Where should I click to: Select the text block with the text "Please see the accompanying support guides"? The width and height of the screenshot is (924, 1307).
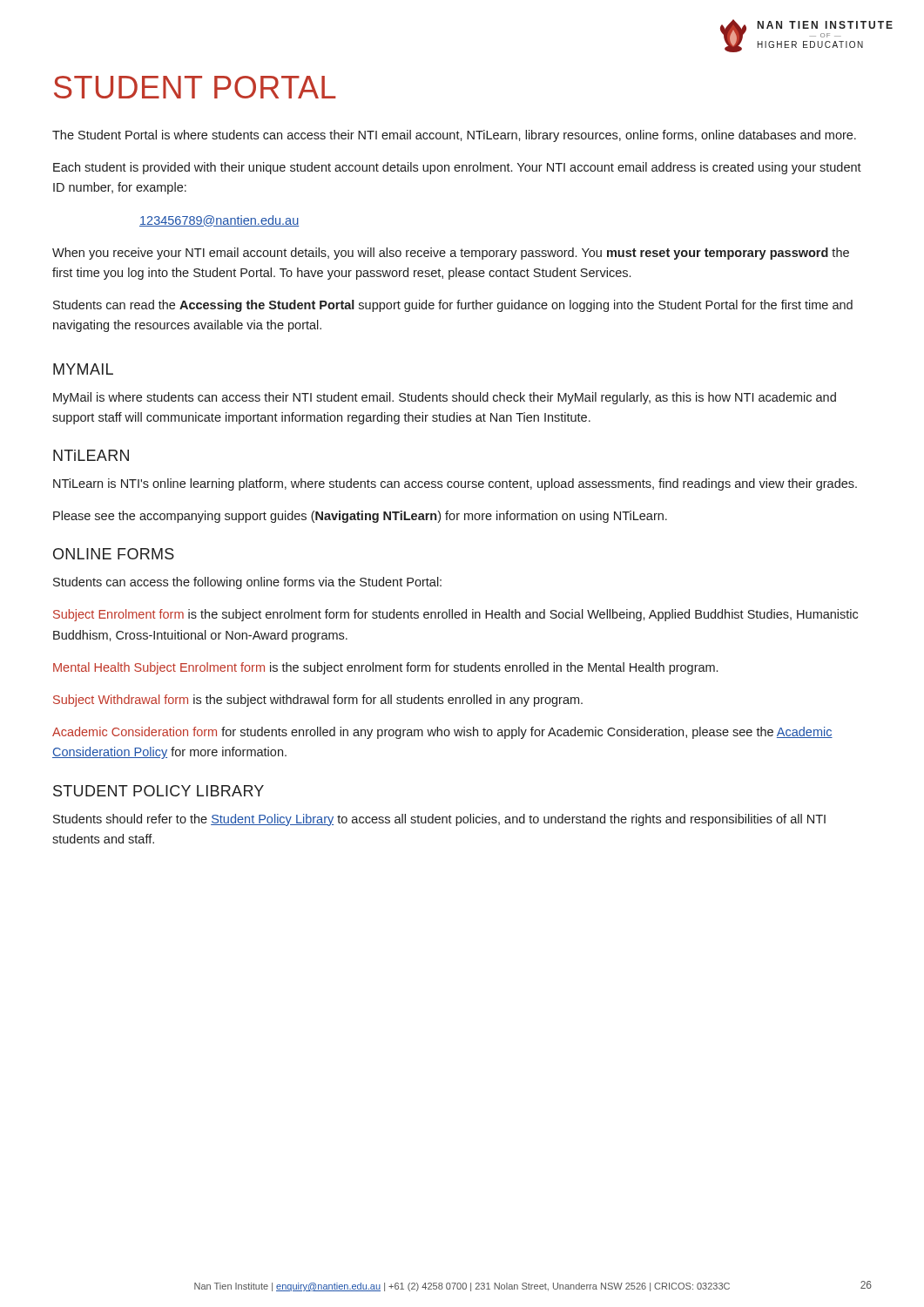click(360, 516)
